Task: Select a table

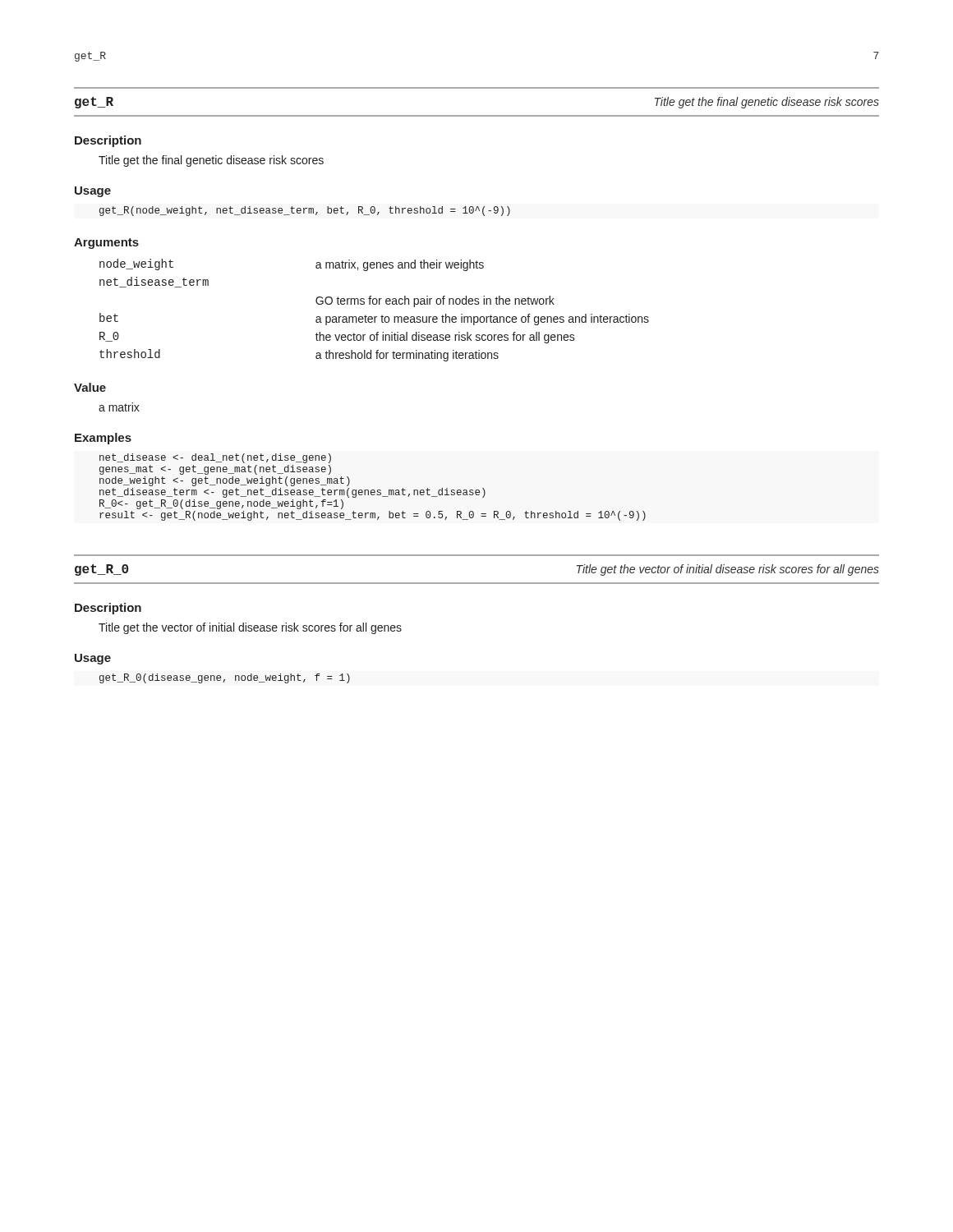Action: click(476, 310)
